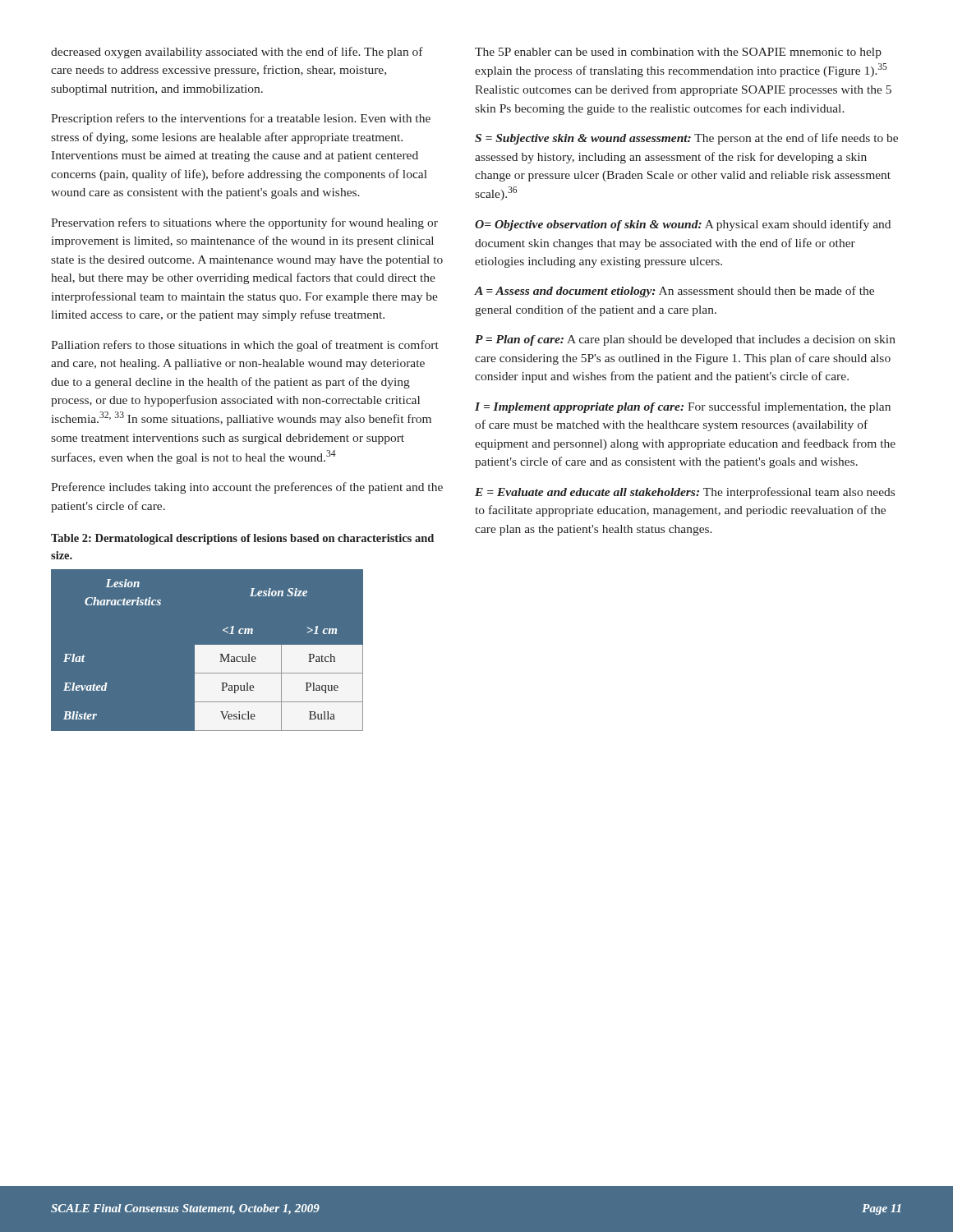This screenshot has width=953, height=1232.
Task: Find the text block with the text "S = Subjective skin & wound assessment: The"
Action: click(687, 166)
